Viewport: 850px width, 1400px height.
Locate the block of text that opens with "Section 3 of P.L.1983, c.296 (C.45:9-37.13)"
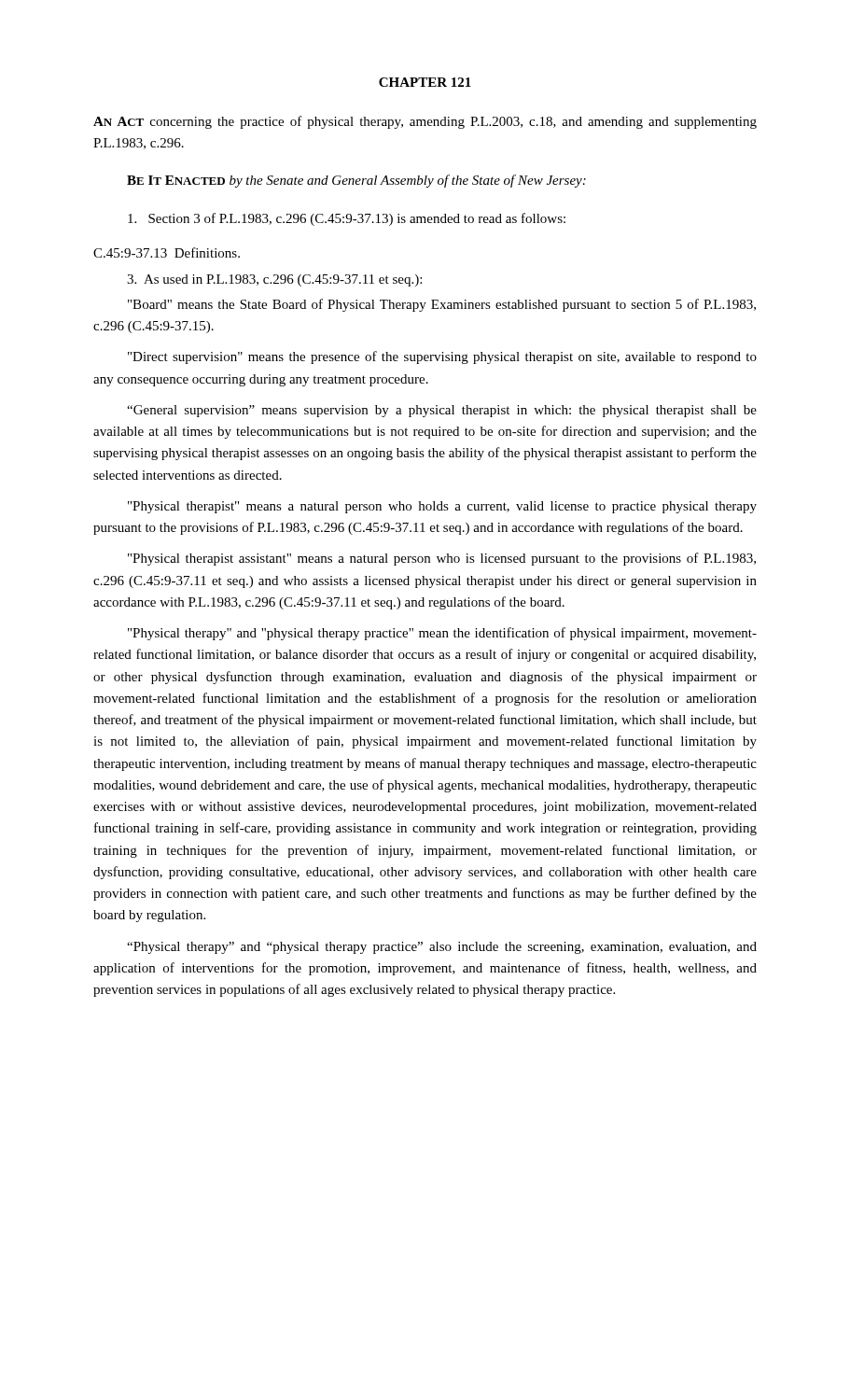pos(347,218)
